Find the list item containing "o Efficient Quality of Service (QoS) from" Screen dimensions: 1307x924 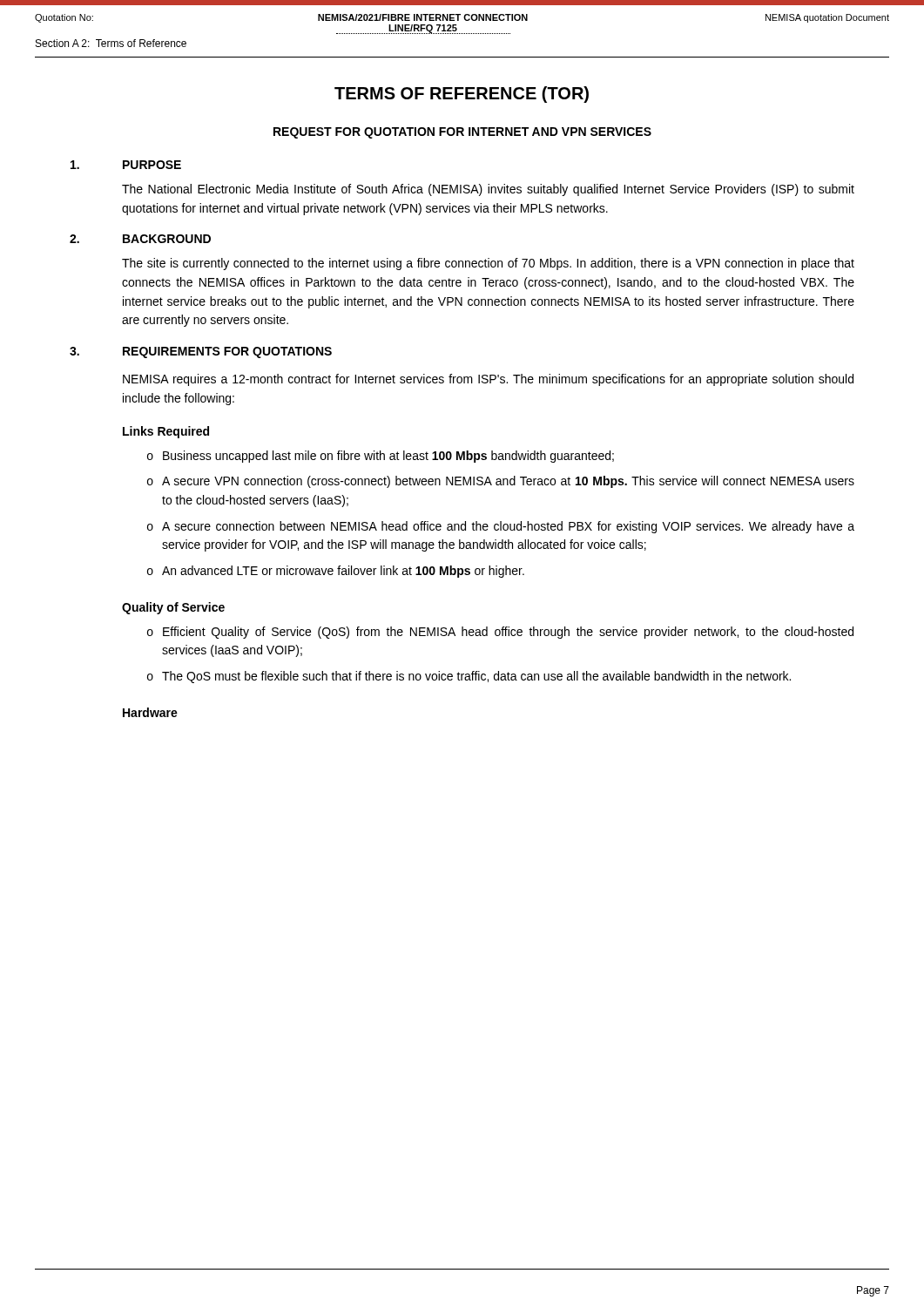[x=488, y=642]
